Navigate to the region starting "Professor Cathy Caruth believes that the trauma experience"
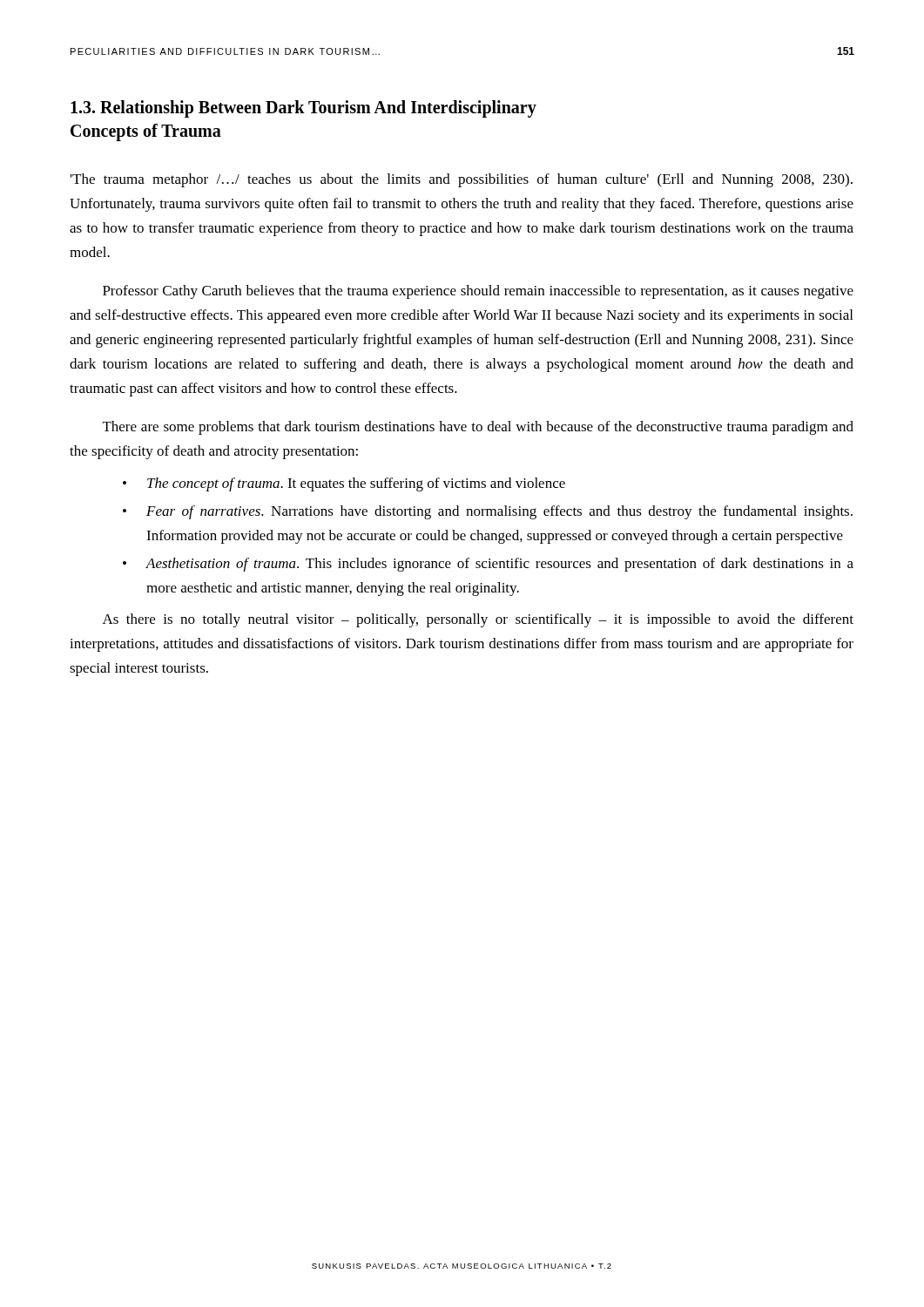Image resolution: width=924 pixels, height=1307 pixels. coord(462,340)
